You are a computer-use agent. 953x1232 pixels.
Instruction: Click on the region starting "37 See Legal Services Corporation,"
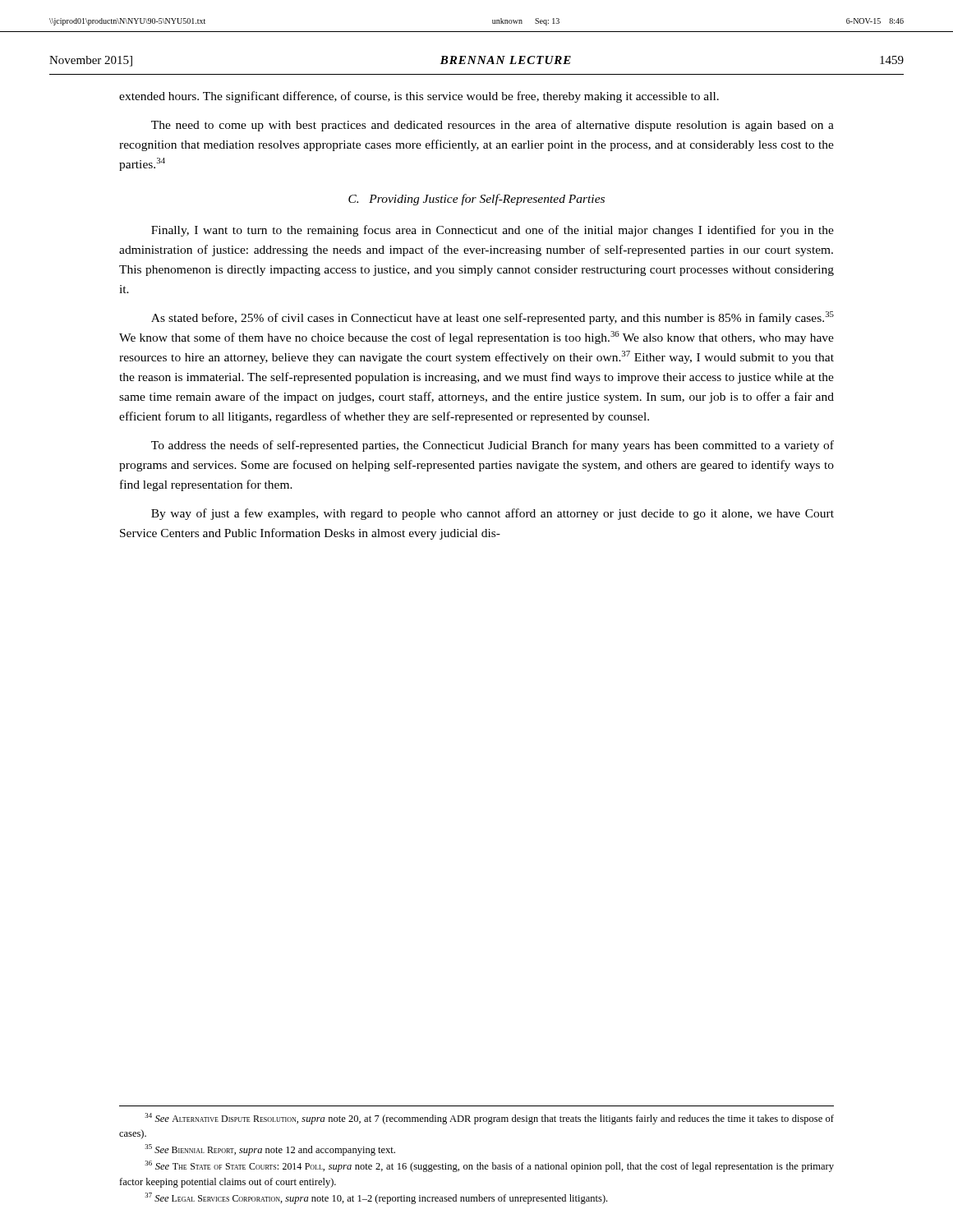pyautogui.click(x=376, y=1197)
